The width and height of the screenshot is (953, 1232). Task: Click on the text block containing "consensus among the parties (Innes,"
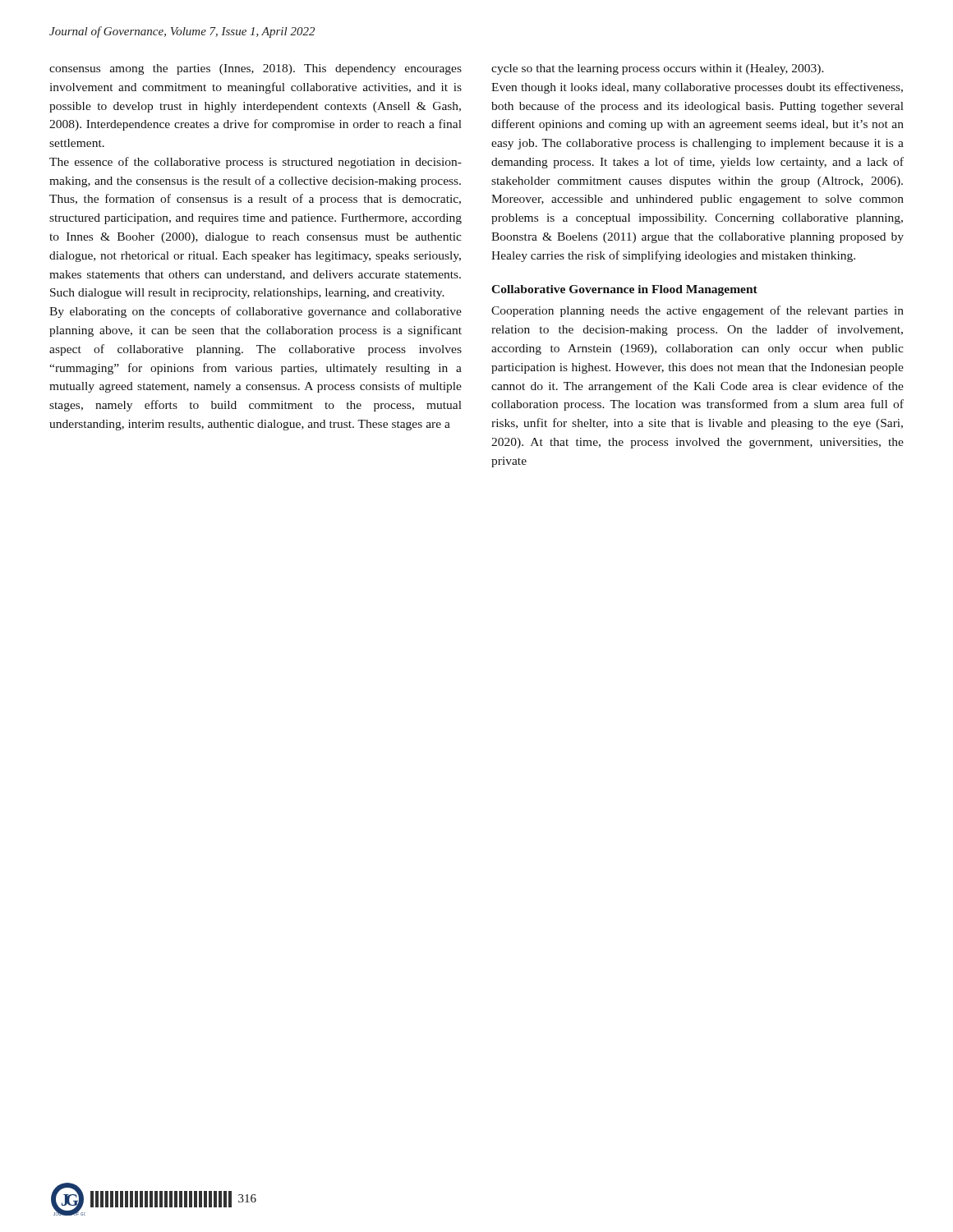click(x=255, y=246)
